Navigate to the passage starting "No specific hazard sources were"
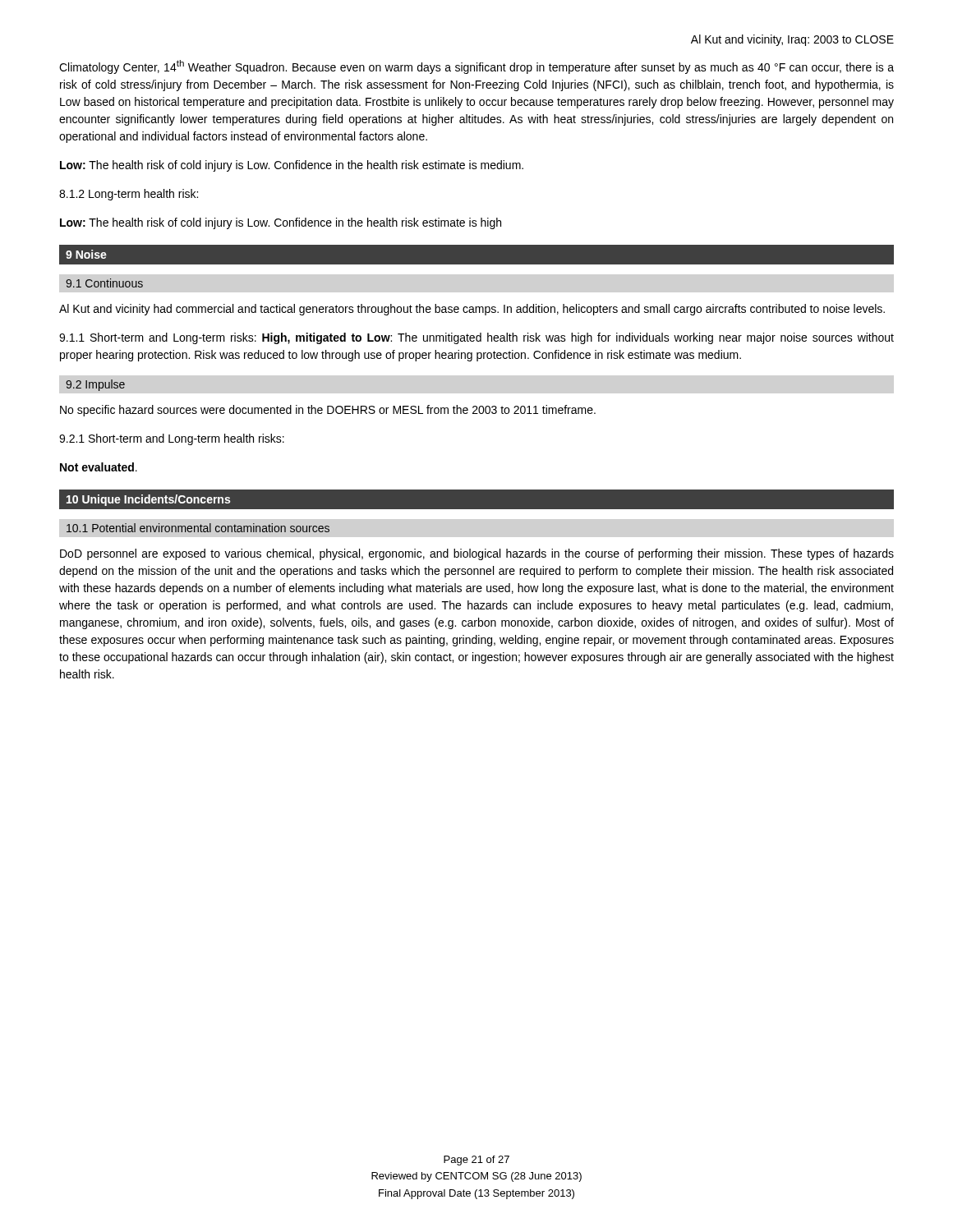Image resolution: width=953 pixels, height=1232 pixels. pos(328,410)
